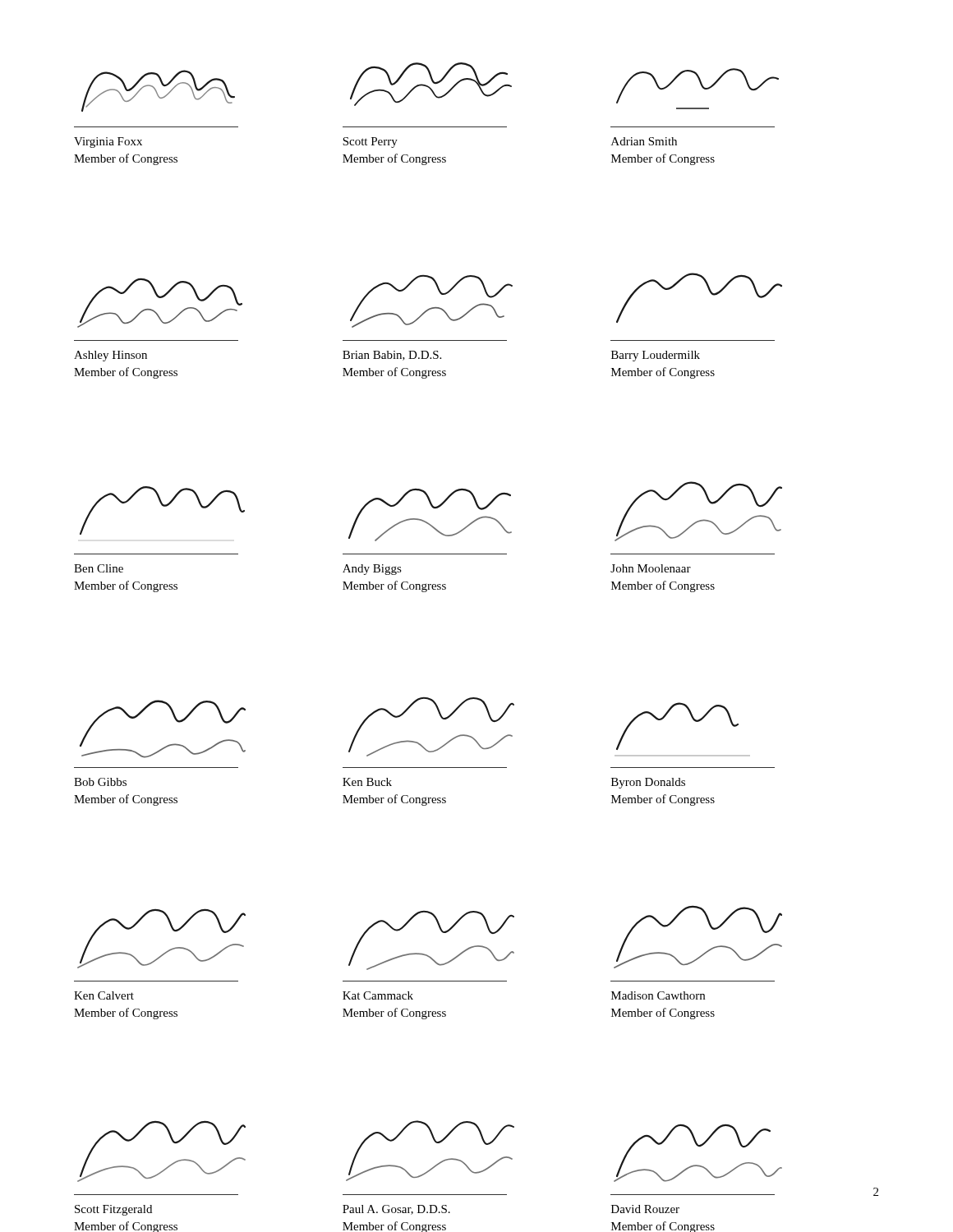Screen dimensions: 1232x953
Task: Where does it say "Ashley Hinson Member of Congress"?
Action: 160,322
